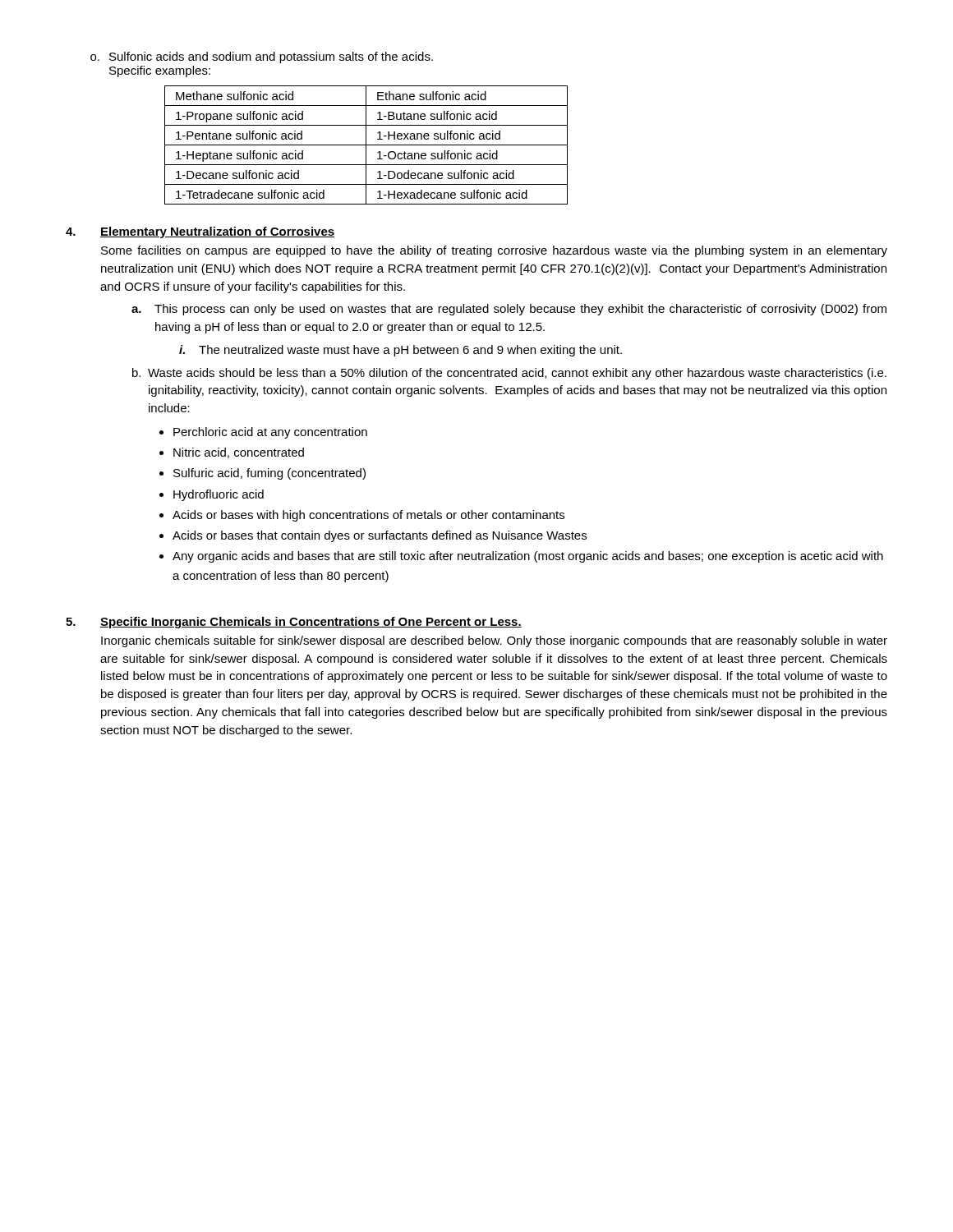This screenshot has height=1232, width=953.
Task: Click on the region starting "b. Waste acids should be less"
Action: pos(509,374)
